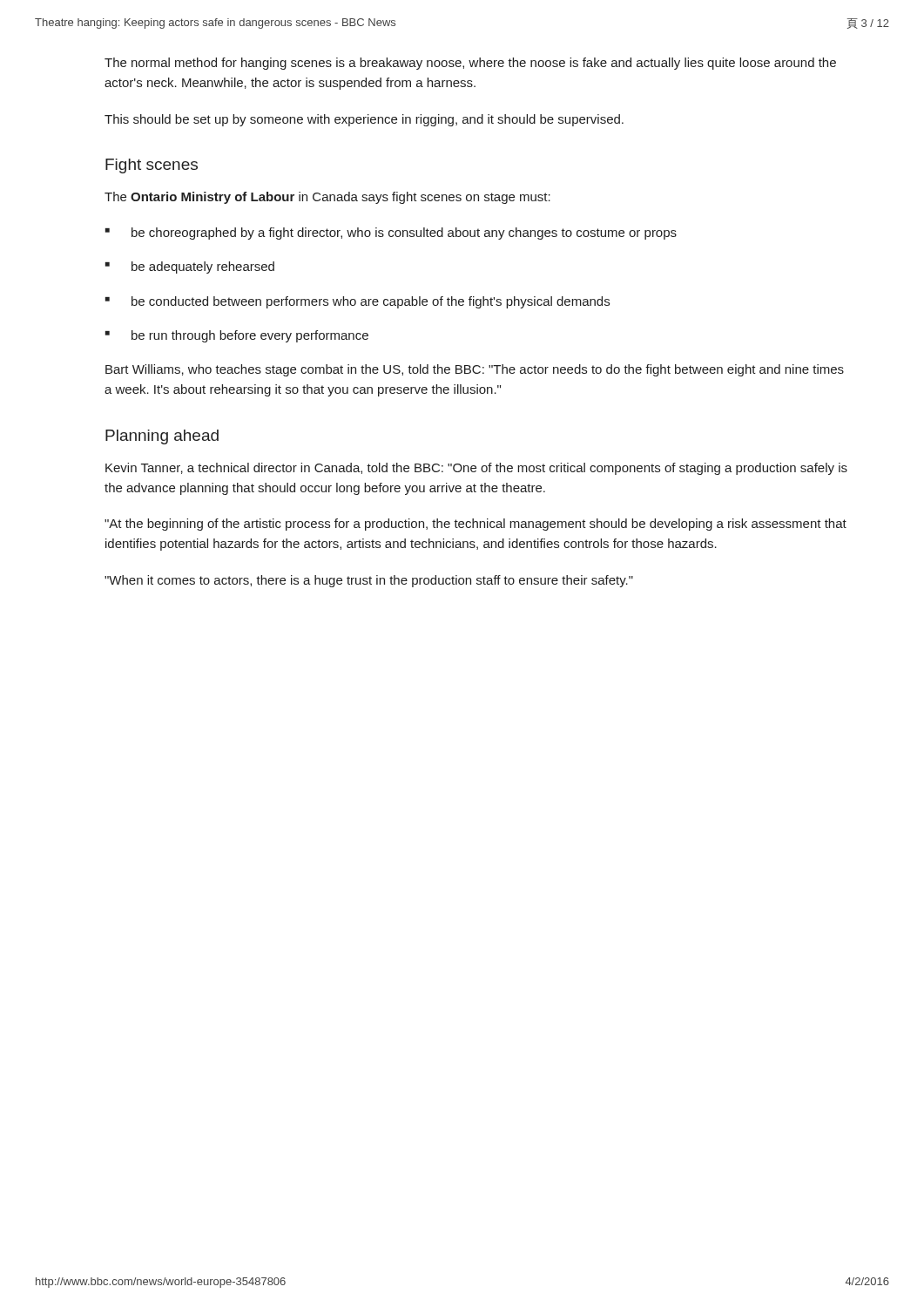Image resolution: width=924 pixels, height=1307 pixels.
Task: Where does it say "■ be adequately rehearsed"?
Action: point(190,267)
